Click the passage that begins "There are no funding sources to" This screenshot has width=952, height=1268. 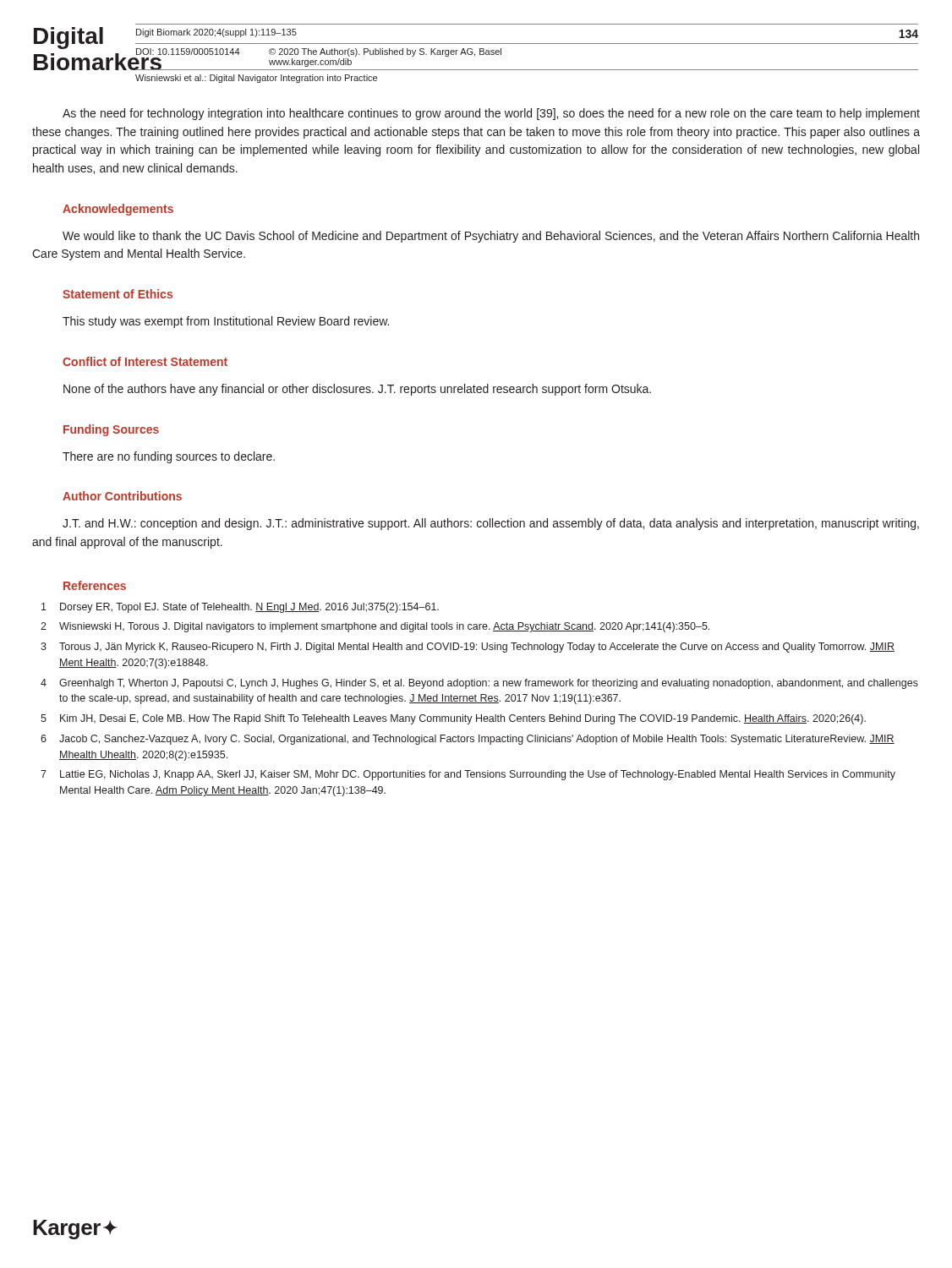(169, 457)
